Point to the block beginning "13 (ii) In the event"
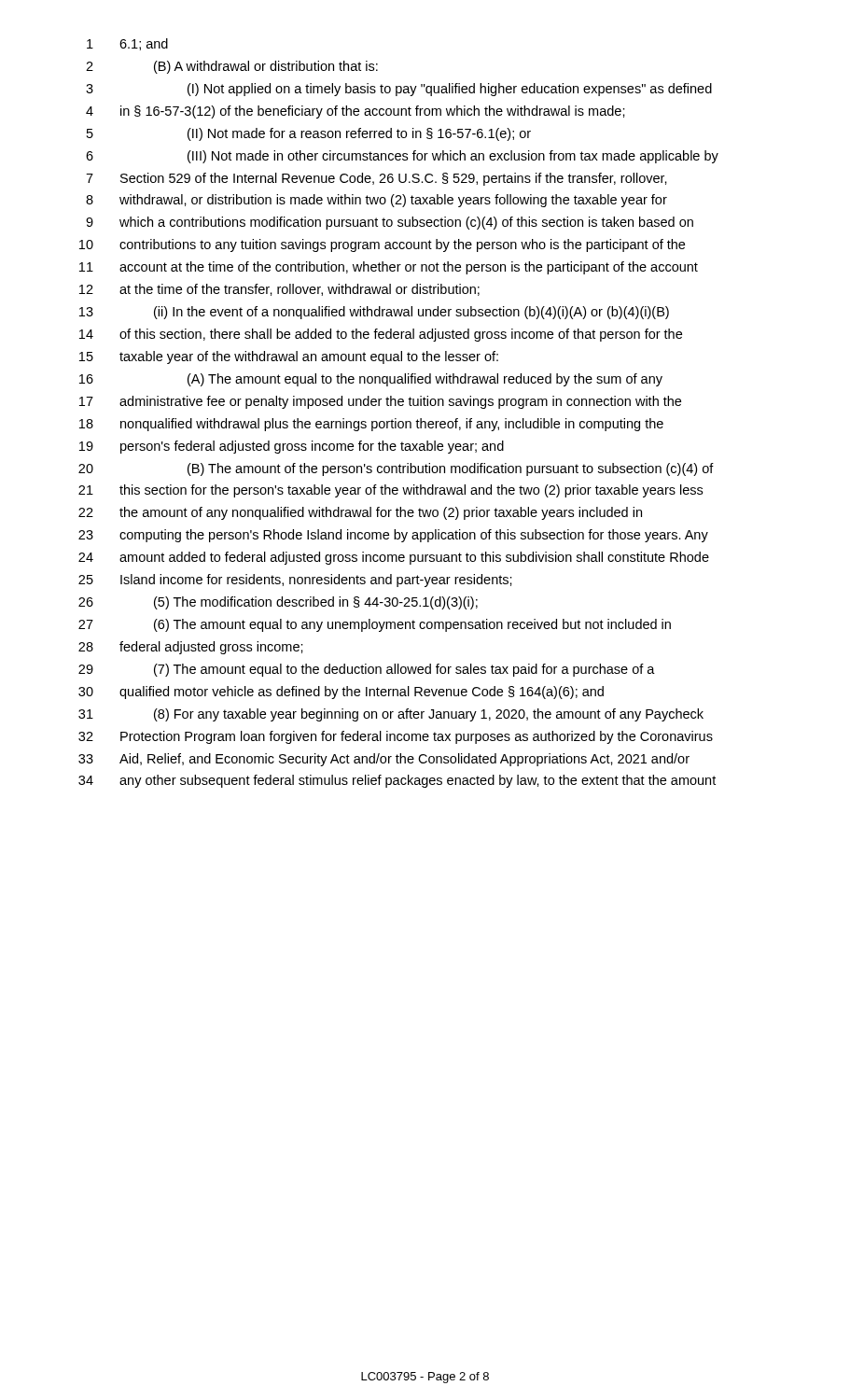 tap(425, 313)
